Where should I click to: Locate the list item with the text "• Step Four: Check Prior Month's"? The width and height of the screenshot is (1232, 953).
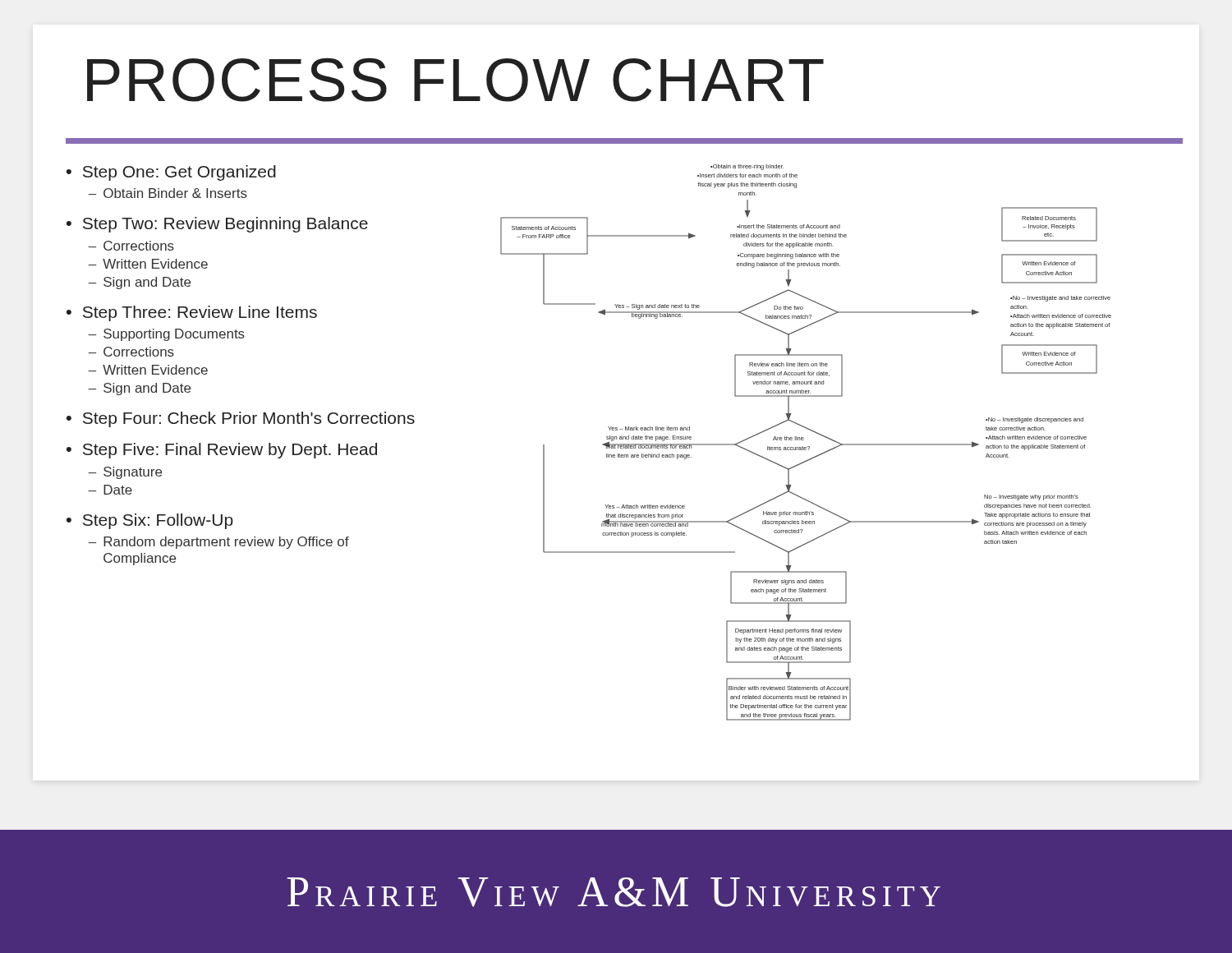(x=240, y=418)
